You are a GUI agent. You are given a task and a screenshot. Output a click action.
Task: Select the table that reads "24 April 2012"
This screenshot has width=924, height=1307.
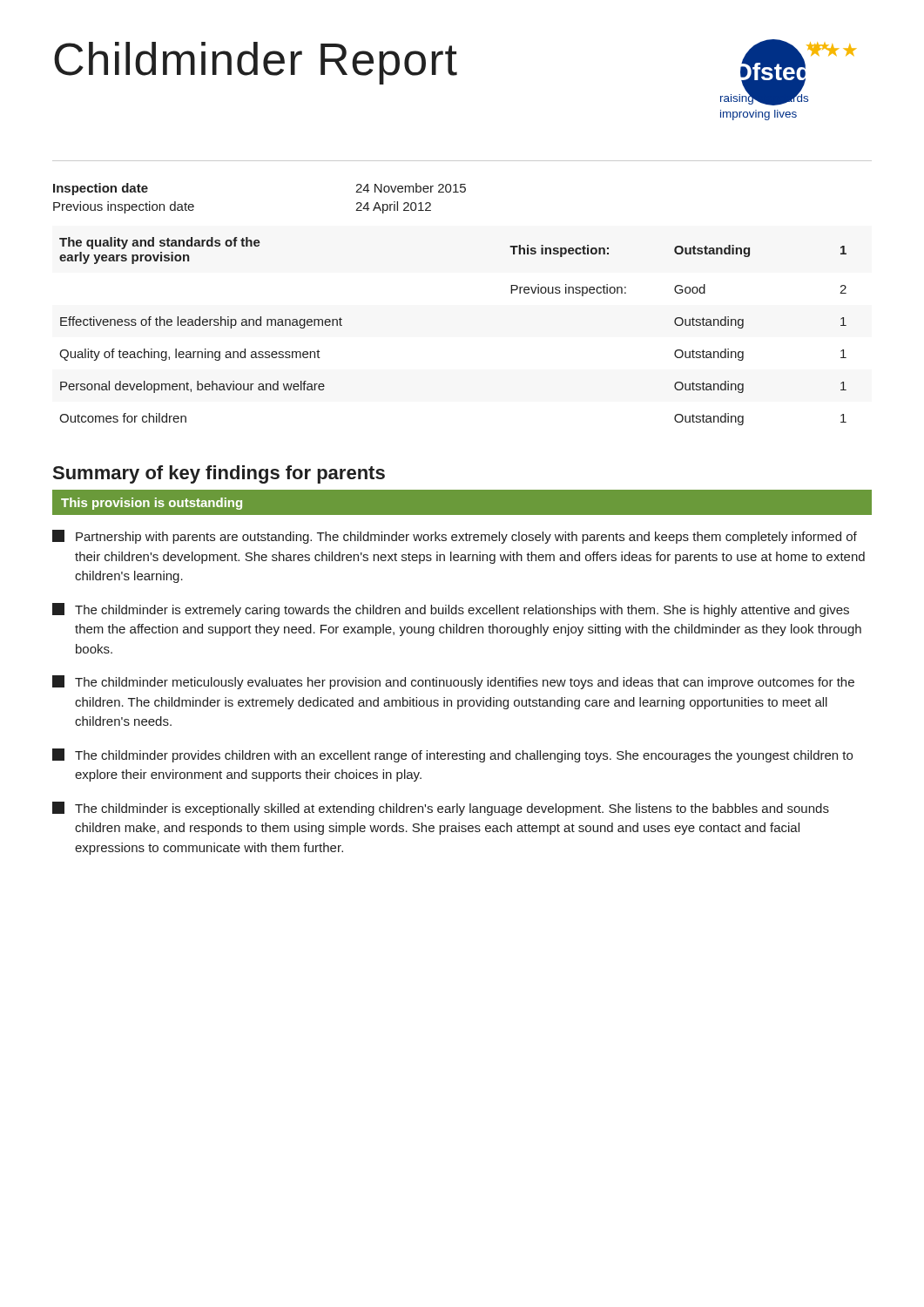click(x=462, y=199)
